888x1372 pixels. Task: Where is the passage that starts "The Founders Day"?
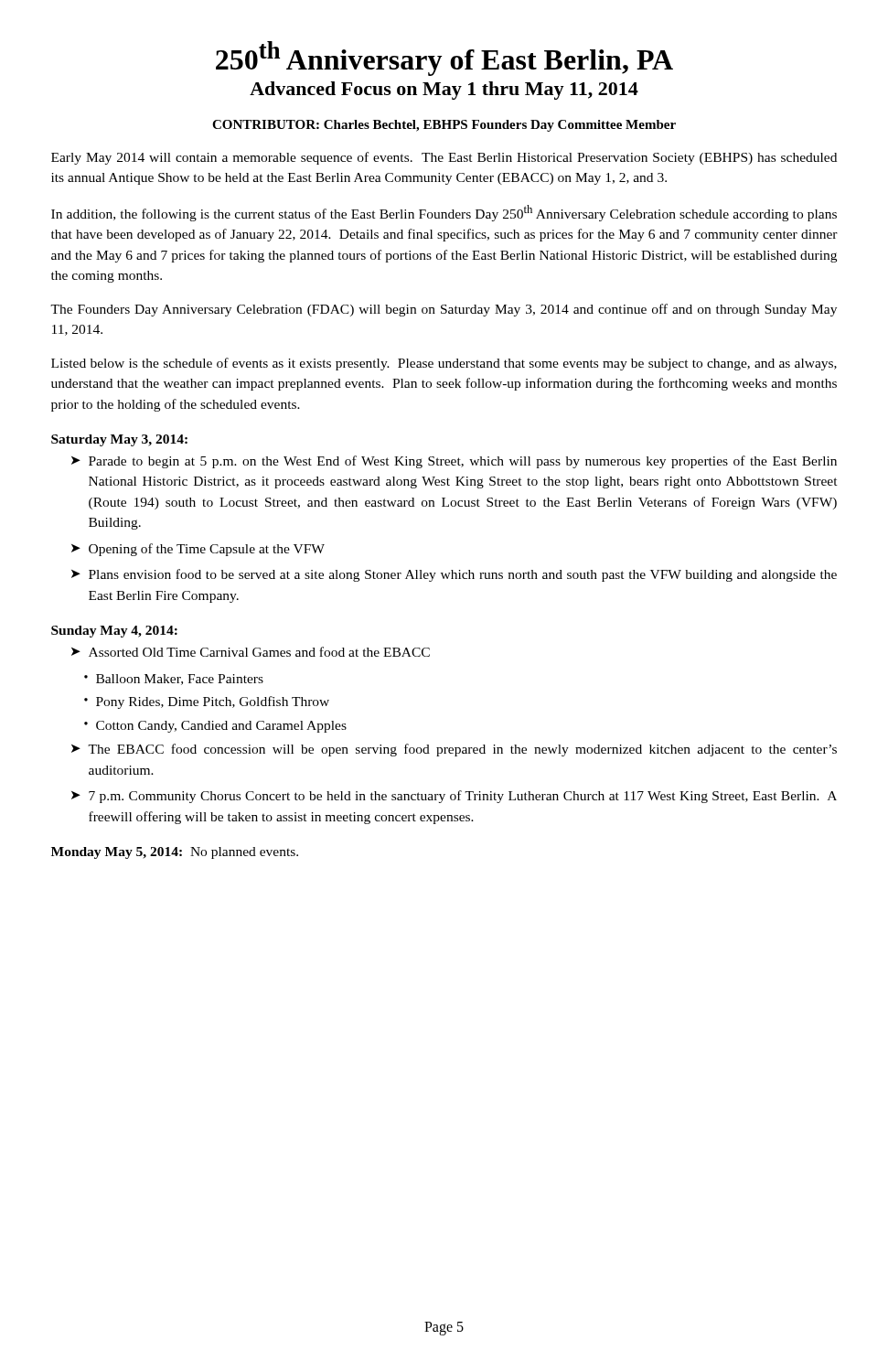pos(444,319)
